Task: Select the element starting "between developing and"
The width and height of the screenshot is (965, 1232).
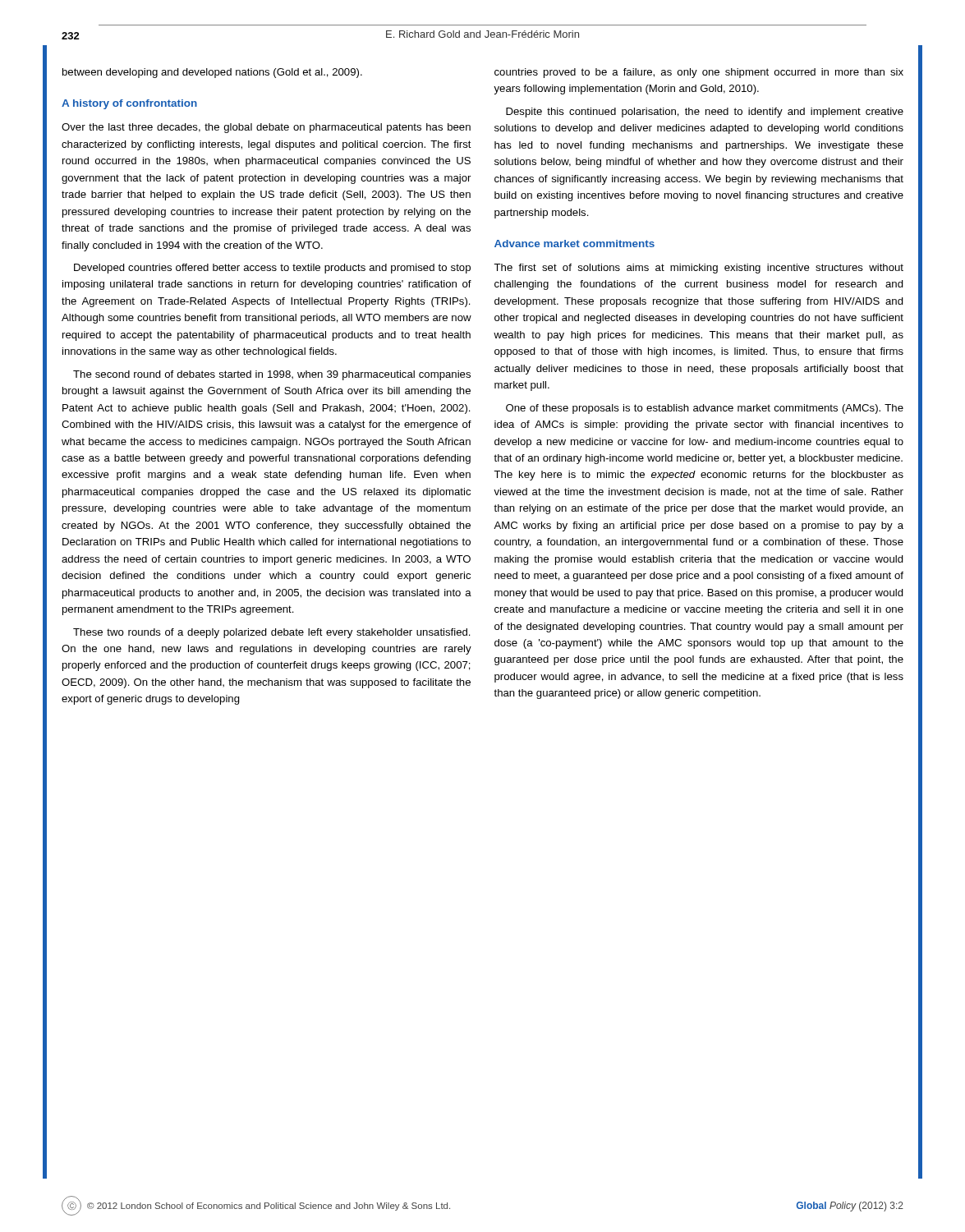Action: 266,72
